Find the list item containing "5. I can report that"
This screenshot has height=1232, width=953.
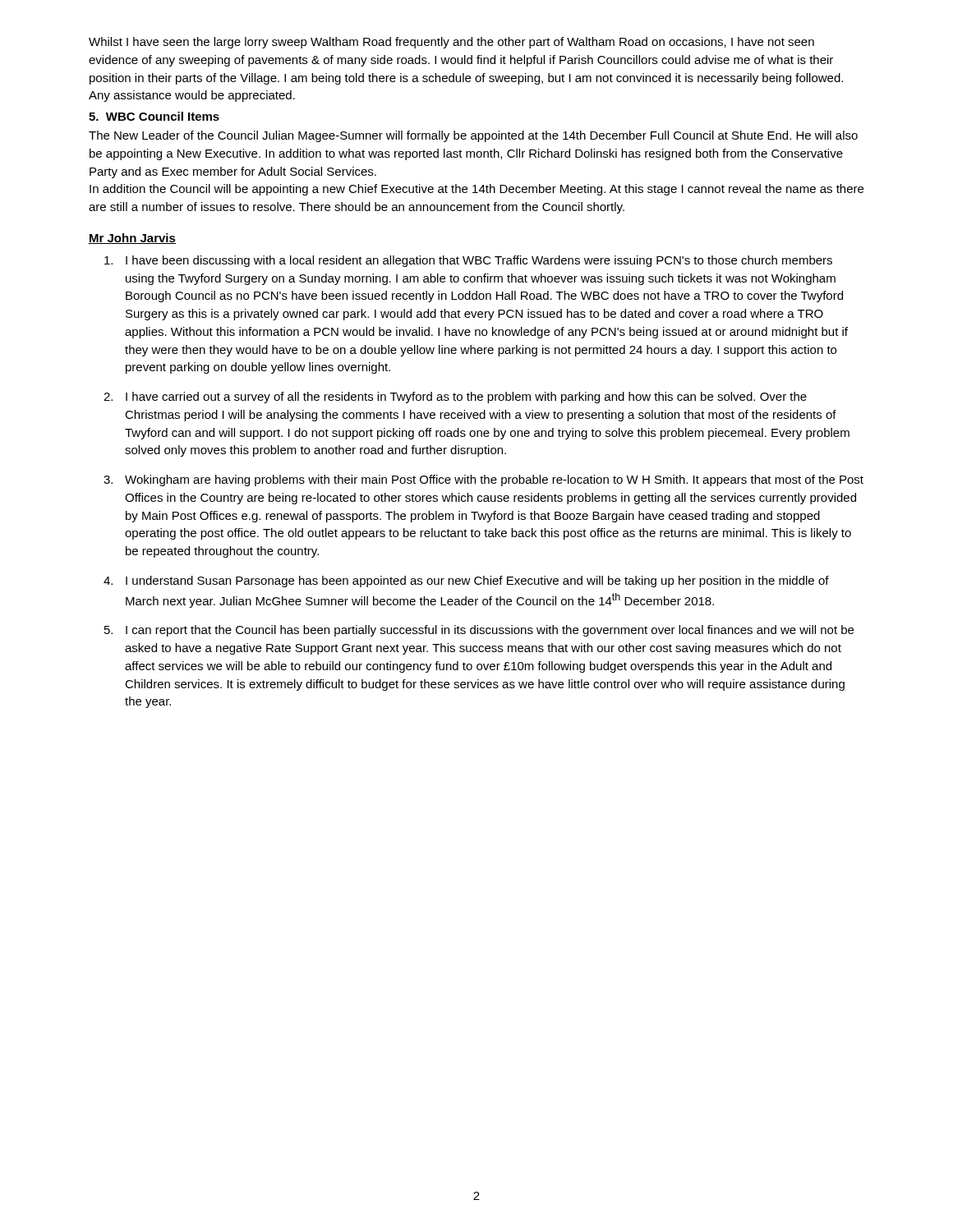click(484, 666)
